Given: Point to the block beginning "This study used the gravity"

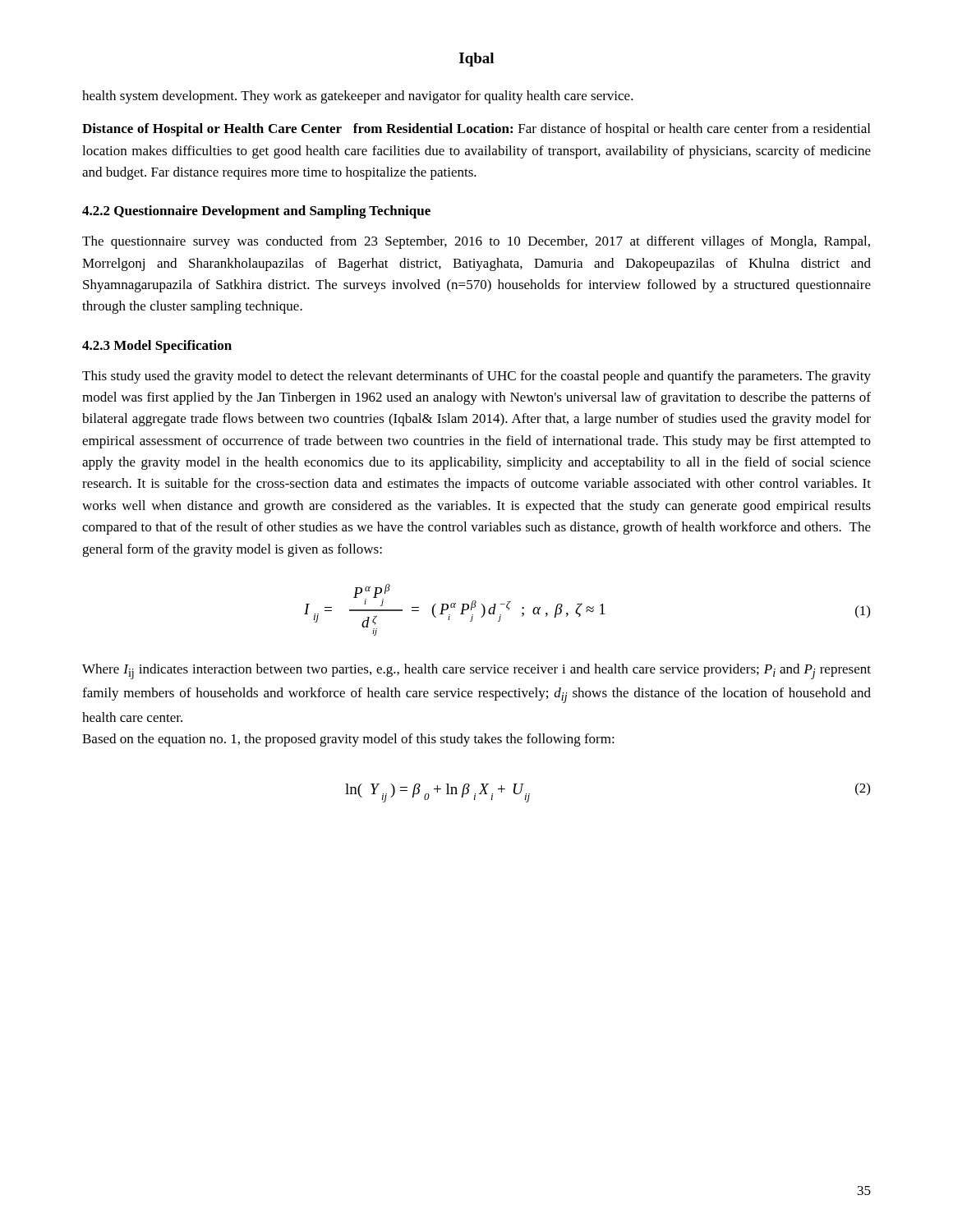Looking at the screenshot, I should point(476,462).
